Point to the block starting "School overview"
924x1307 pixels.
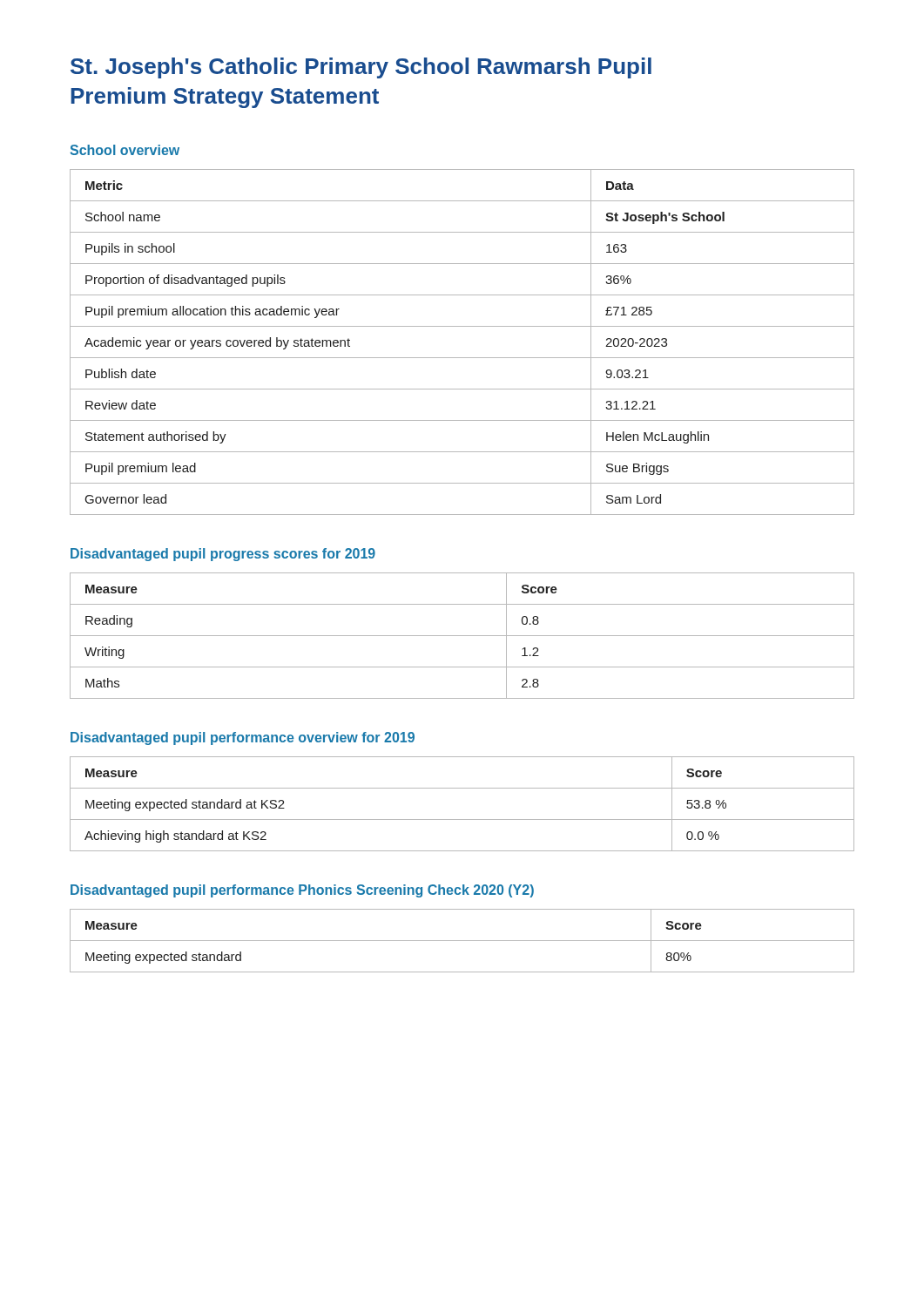tap(125, 150)
